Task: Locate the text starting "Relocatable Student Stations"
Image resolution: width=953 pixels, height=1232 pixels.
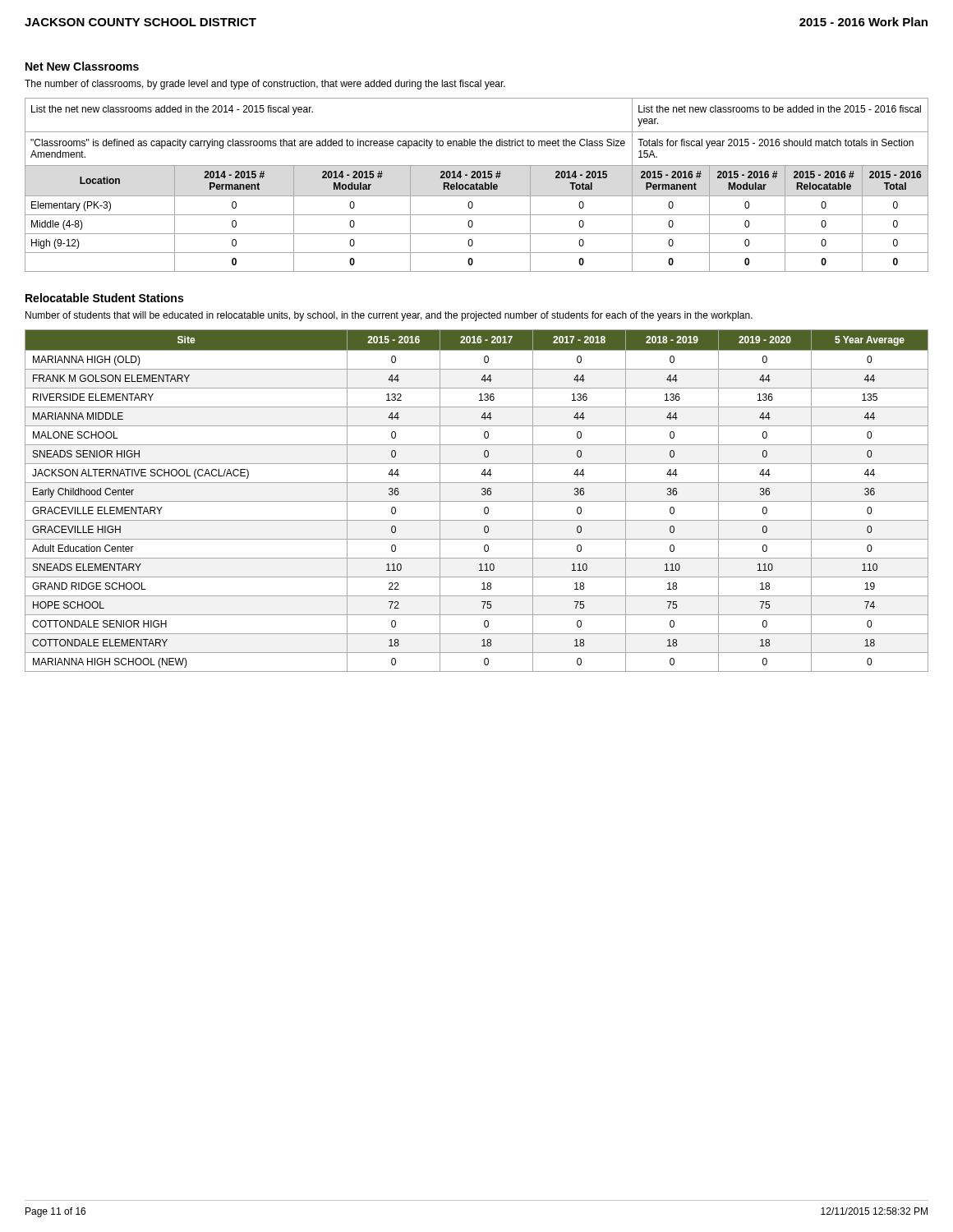Action: pos(104,298)
